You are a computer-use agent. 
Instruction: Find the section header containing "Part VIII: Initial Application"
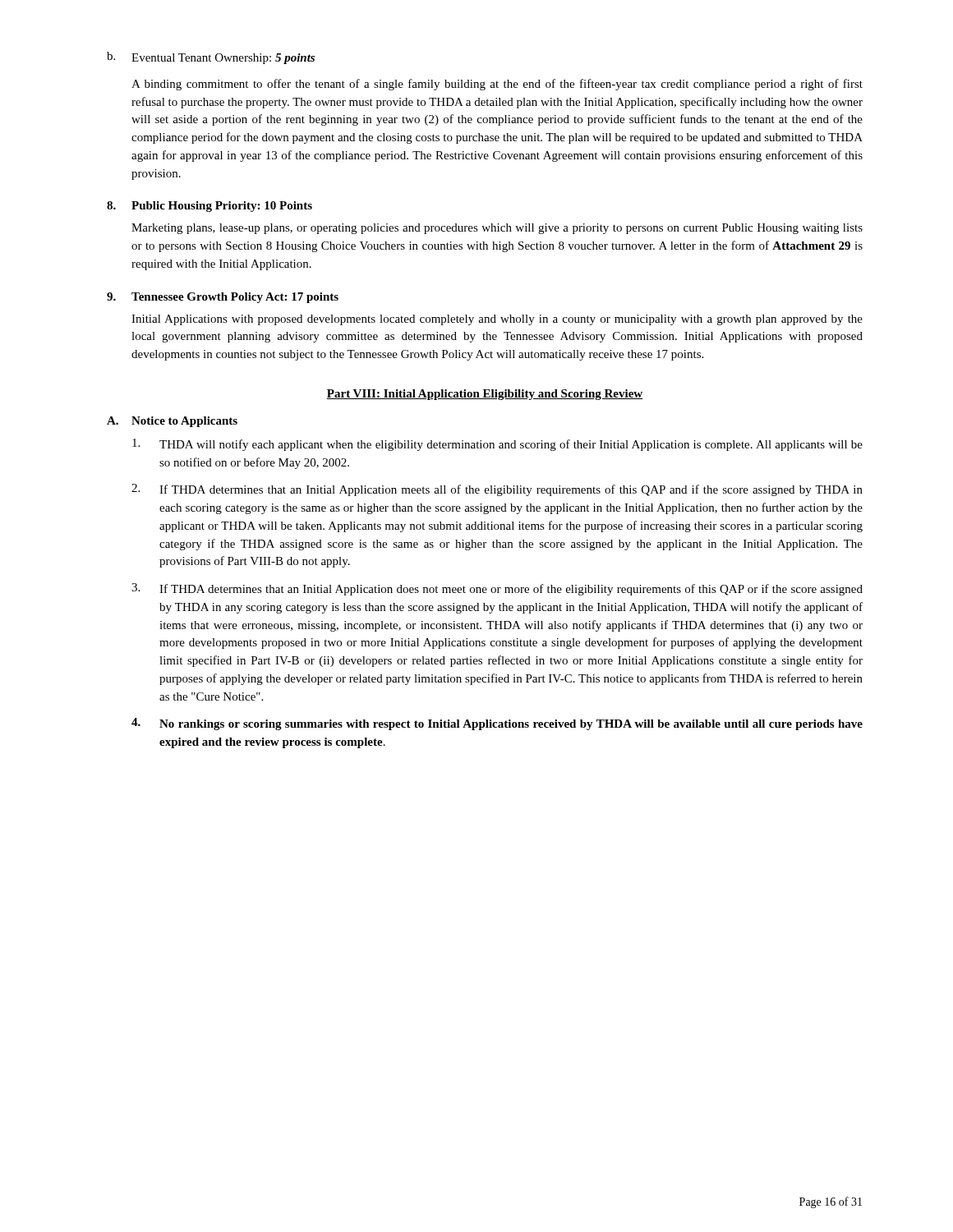click(x=485, y=393)
